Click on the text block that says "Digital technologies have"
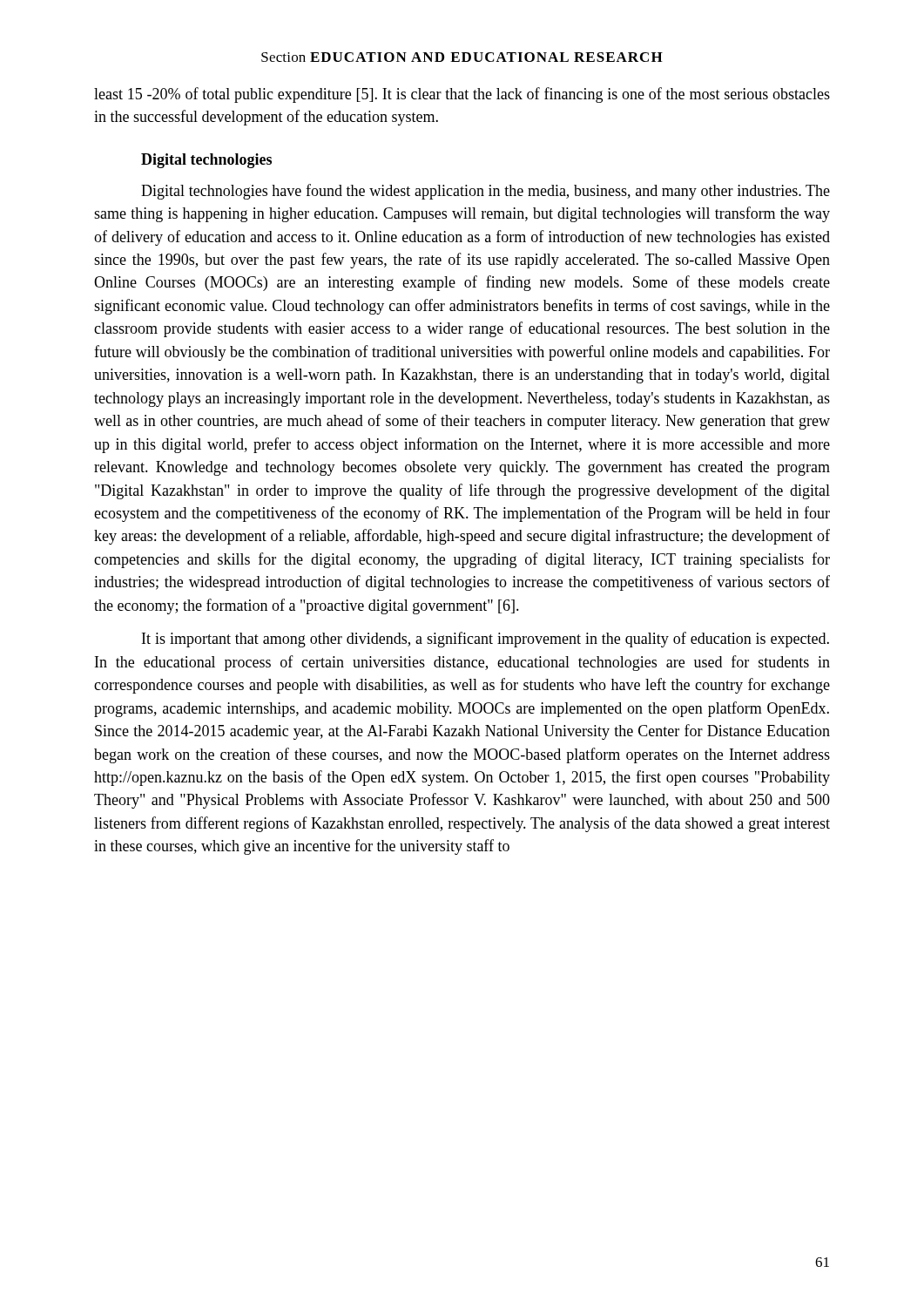 pyautogui.click(x=462, y=398)
